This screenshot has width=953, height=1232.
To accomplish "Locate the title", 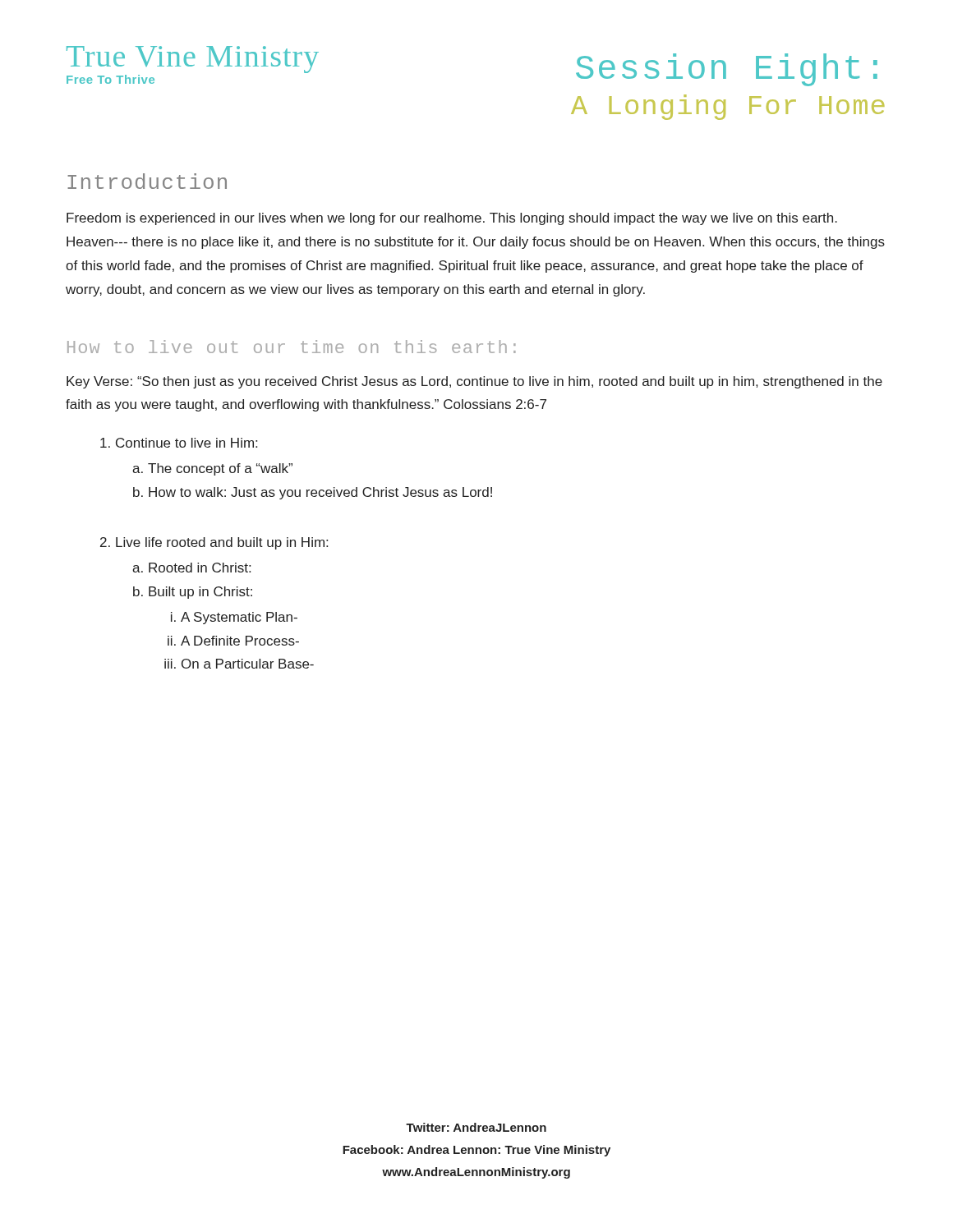I will 729,87.
